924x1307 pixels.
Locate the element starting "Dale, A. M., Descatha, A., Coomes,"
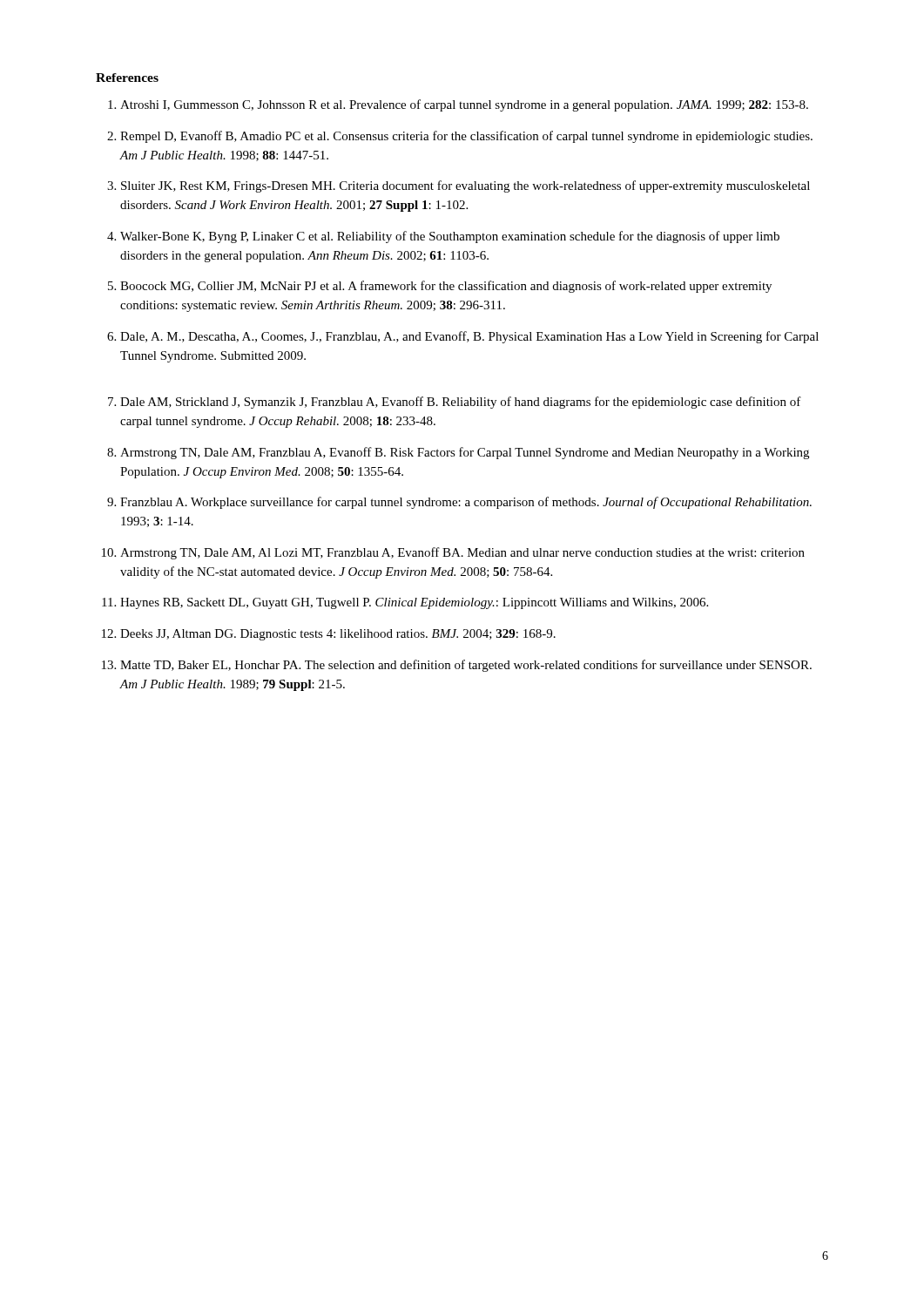[x=470, y=346]
